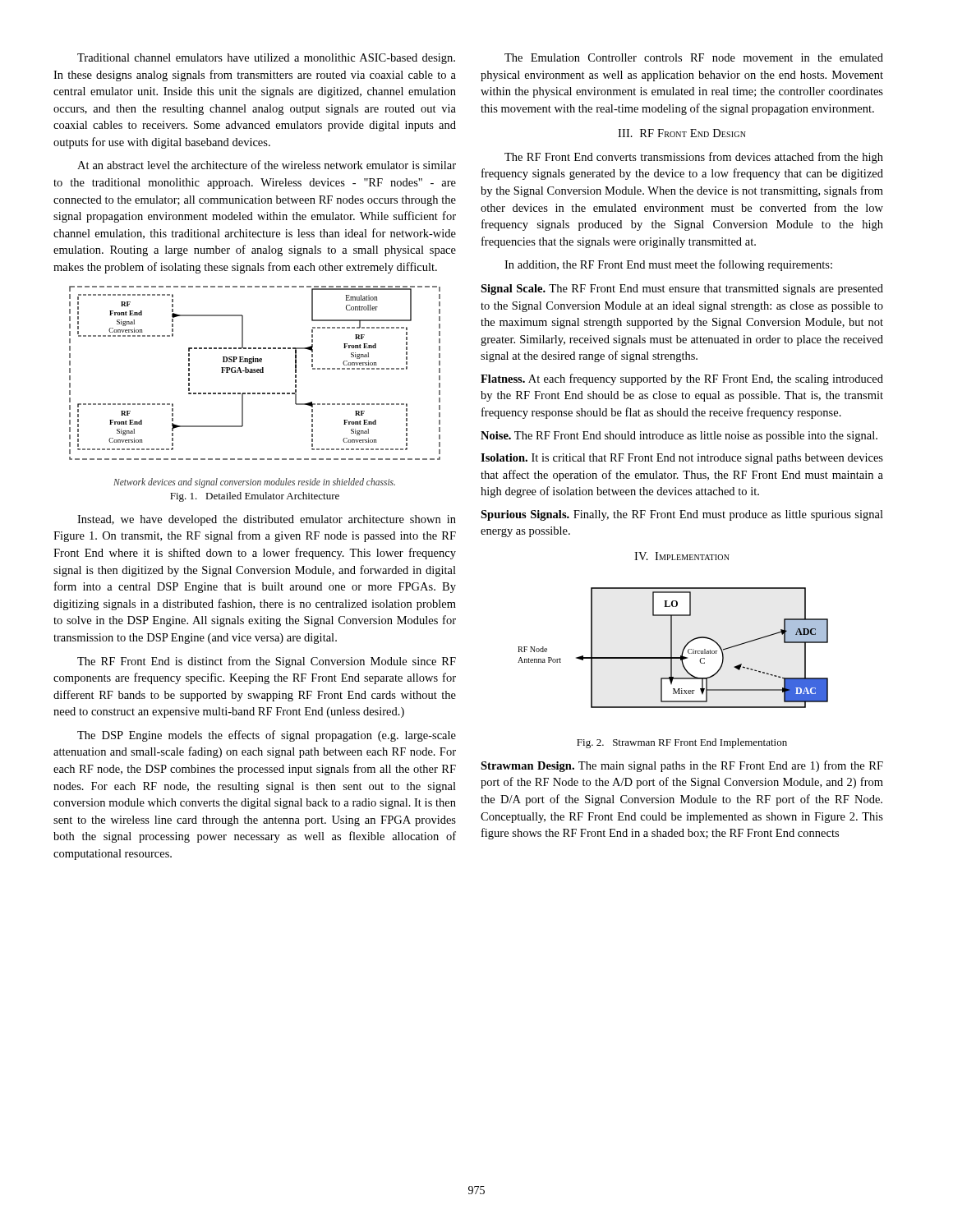Select the passage starting "Noise. The RF Front End should introduce as"
The width and height of the screenshot is (953, 1232).
pos(682,435)
